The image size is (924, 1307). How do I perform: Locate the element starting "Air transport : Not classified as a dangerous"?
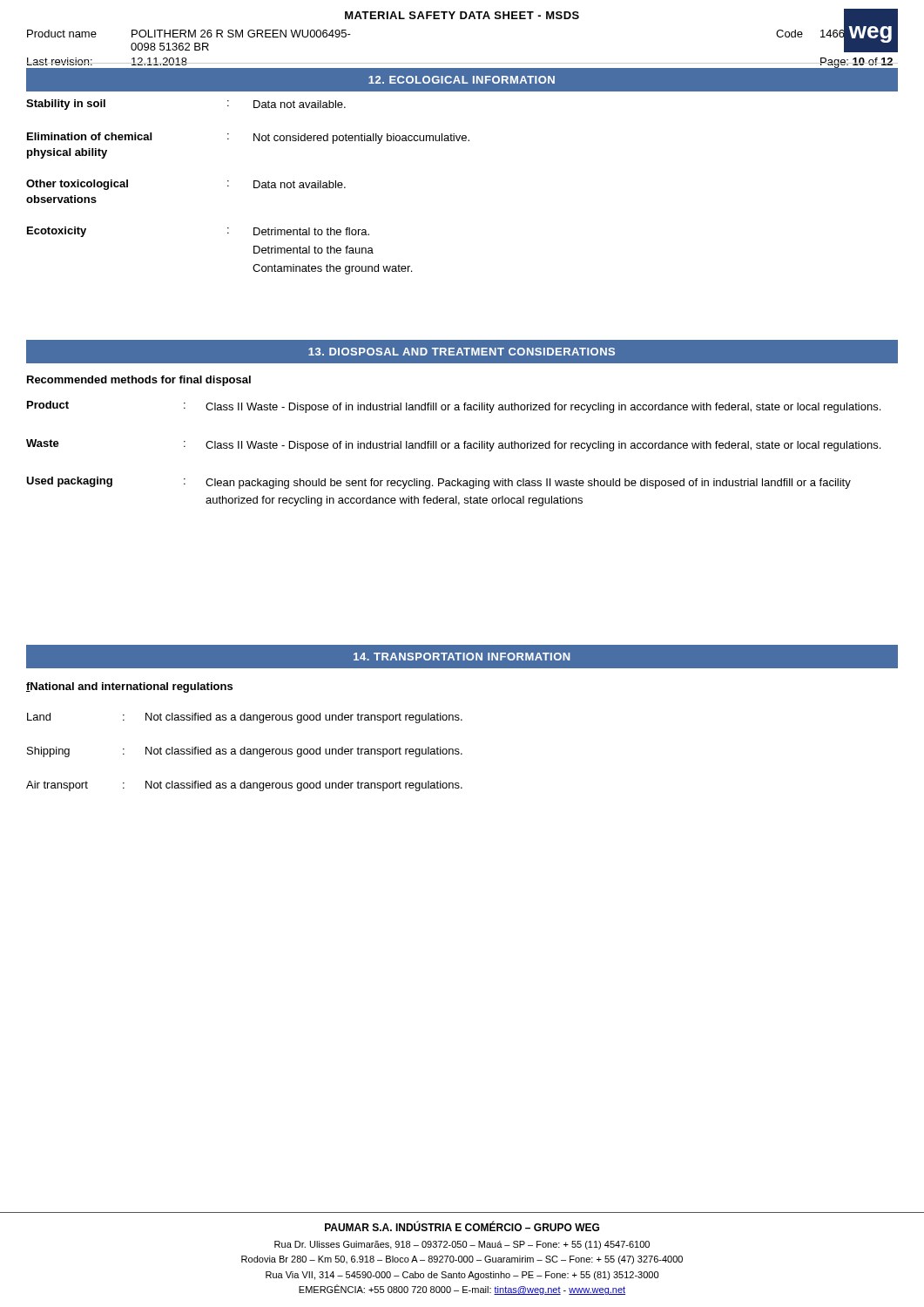click(x=462, y=785)
